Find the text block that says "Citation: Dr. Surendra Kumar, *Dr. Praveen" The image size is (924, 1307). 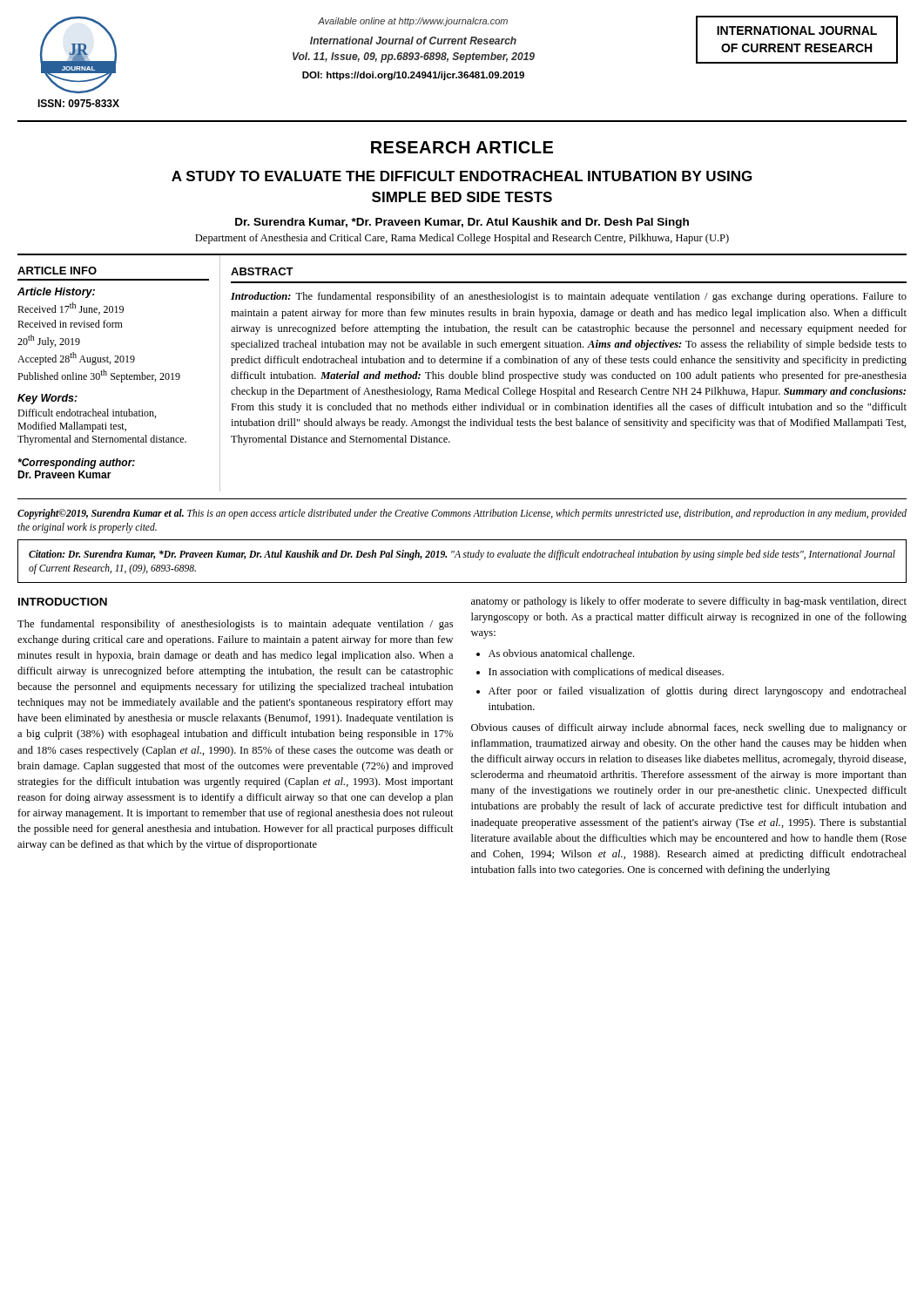[462, 561]
